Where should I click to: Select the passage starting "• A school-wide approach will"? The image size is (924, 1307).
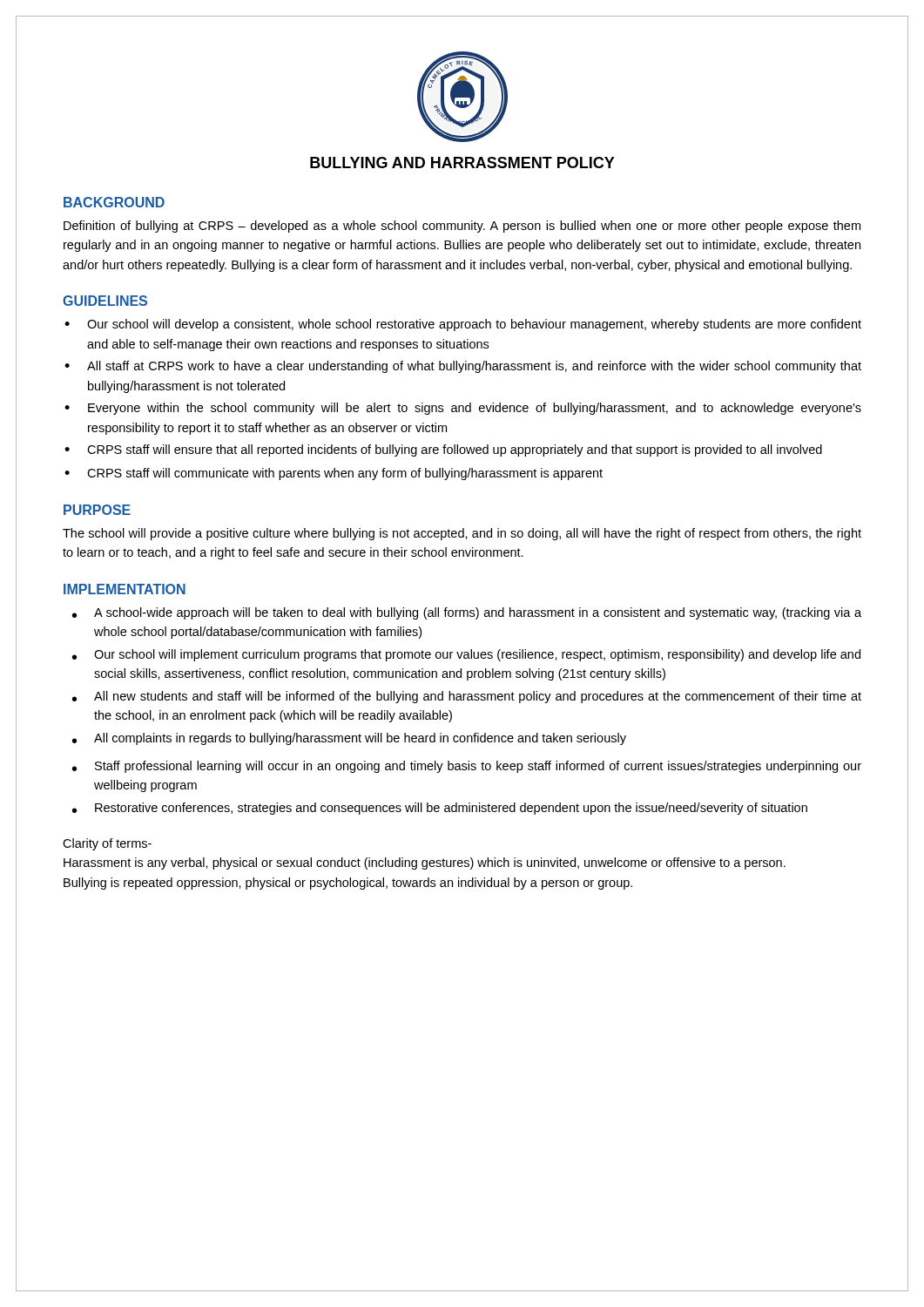coord(466,622)
